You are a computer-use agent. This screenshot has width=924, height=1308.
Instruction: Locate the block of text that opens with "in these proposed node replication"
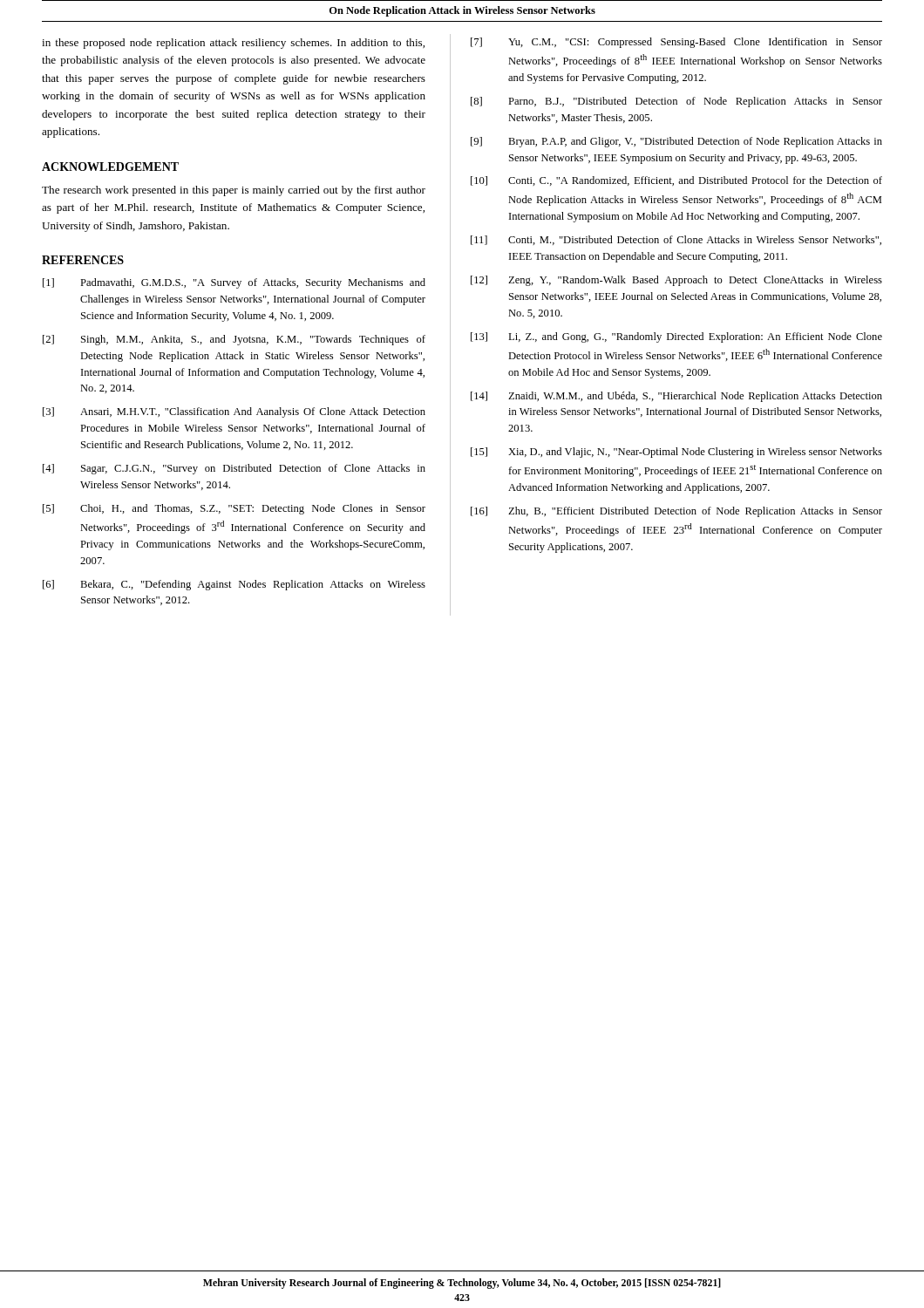234,87
